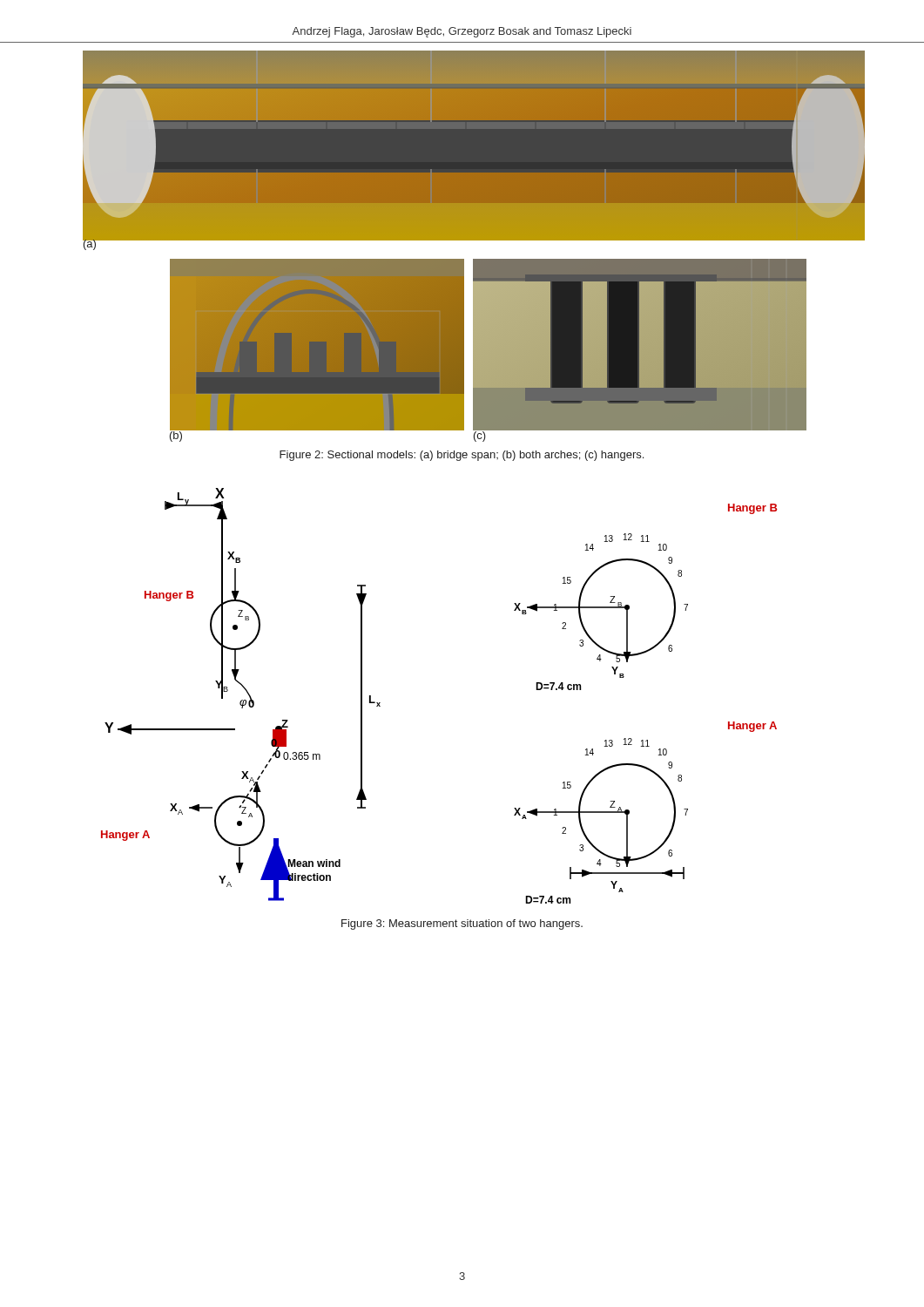Locate the engineering diagram
924x1307 pixels.
tap(462, 689)
